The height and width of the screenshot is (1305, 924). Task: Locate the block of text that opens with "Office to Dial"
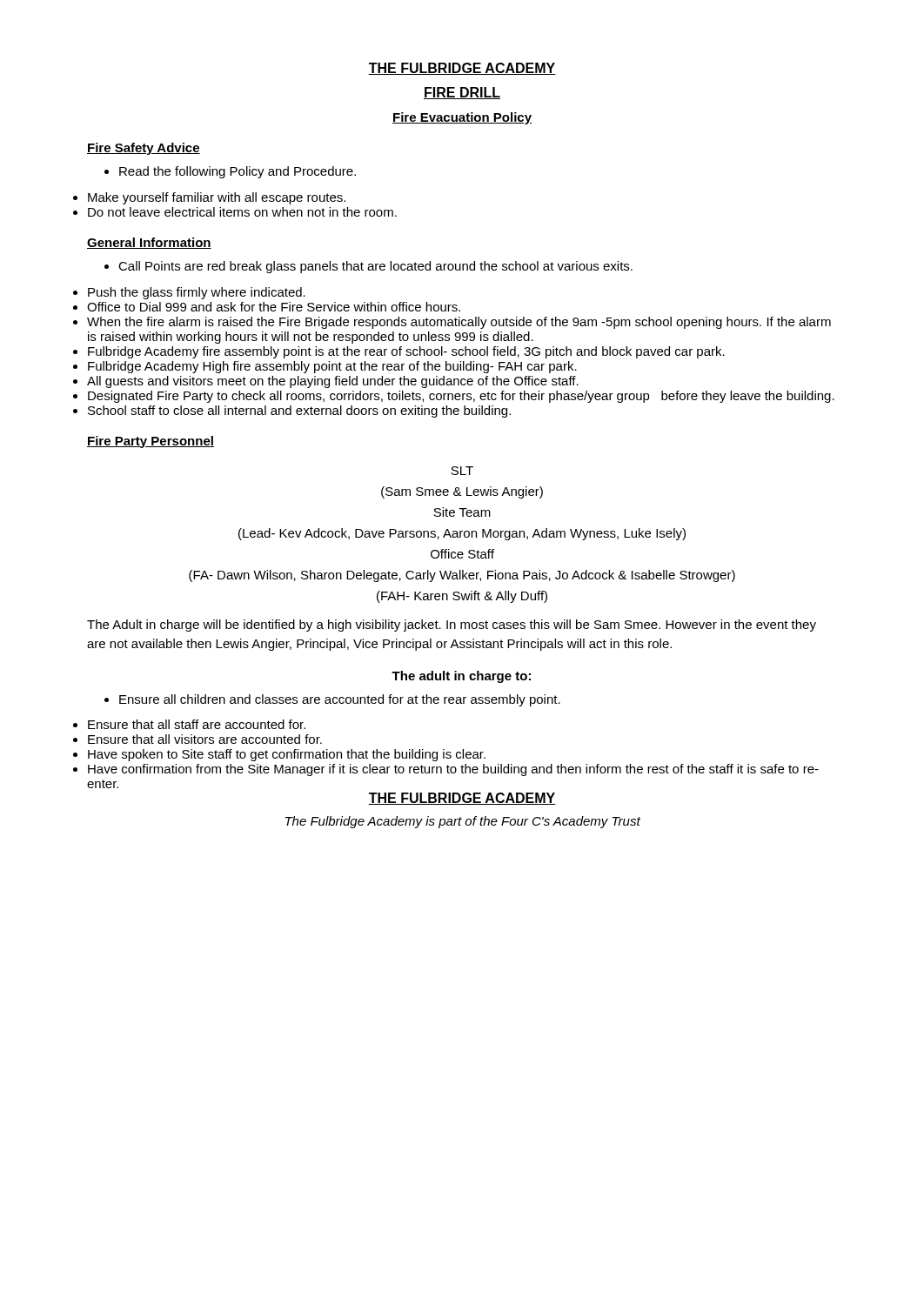[x=462, y=306]
